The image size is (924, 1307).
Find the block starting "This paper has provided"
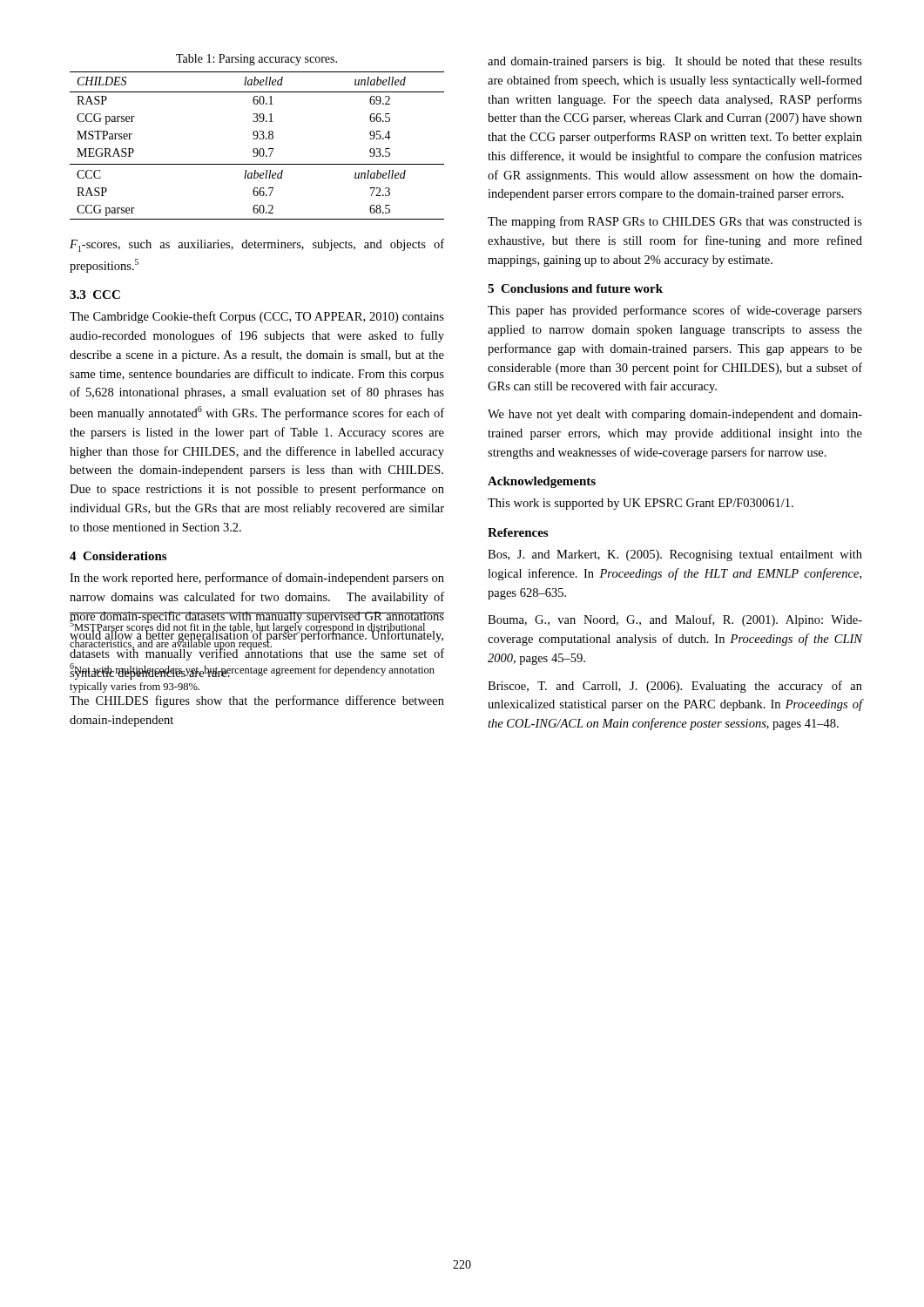[x=675, y=348]
